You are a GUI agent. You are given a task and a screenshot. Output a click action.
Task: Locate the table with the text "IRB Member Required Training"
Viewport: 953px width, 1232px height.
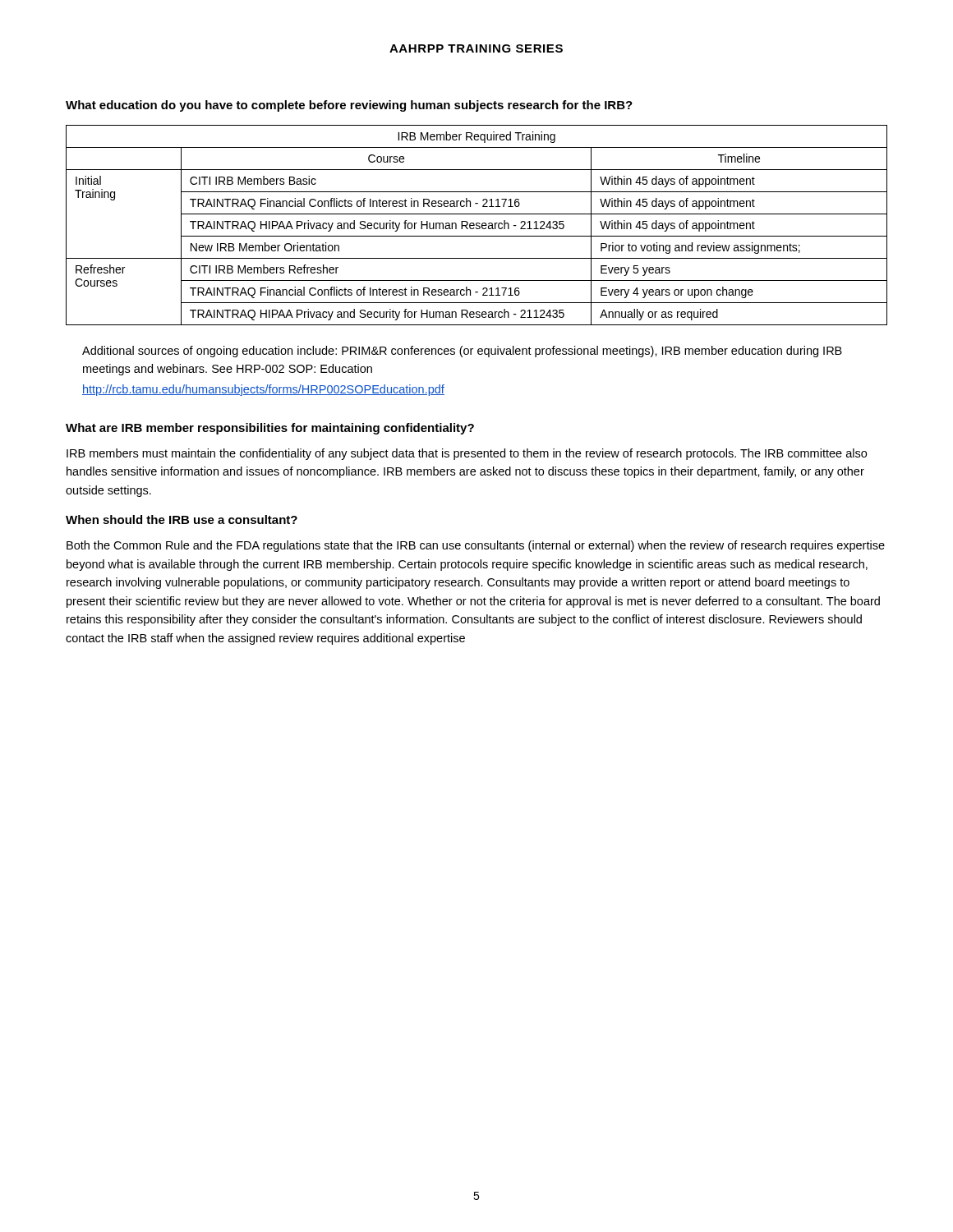tap(476, 225)
